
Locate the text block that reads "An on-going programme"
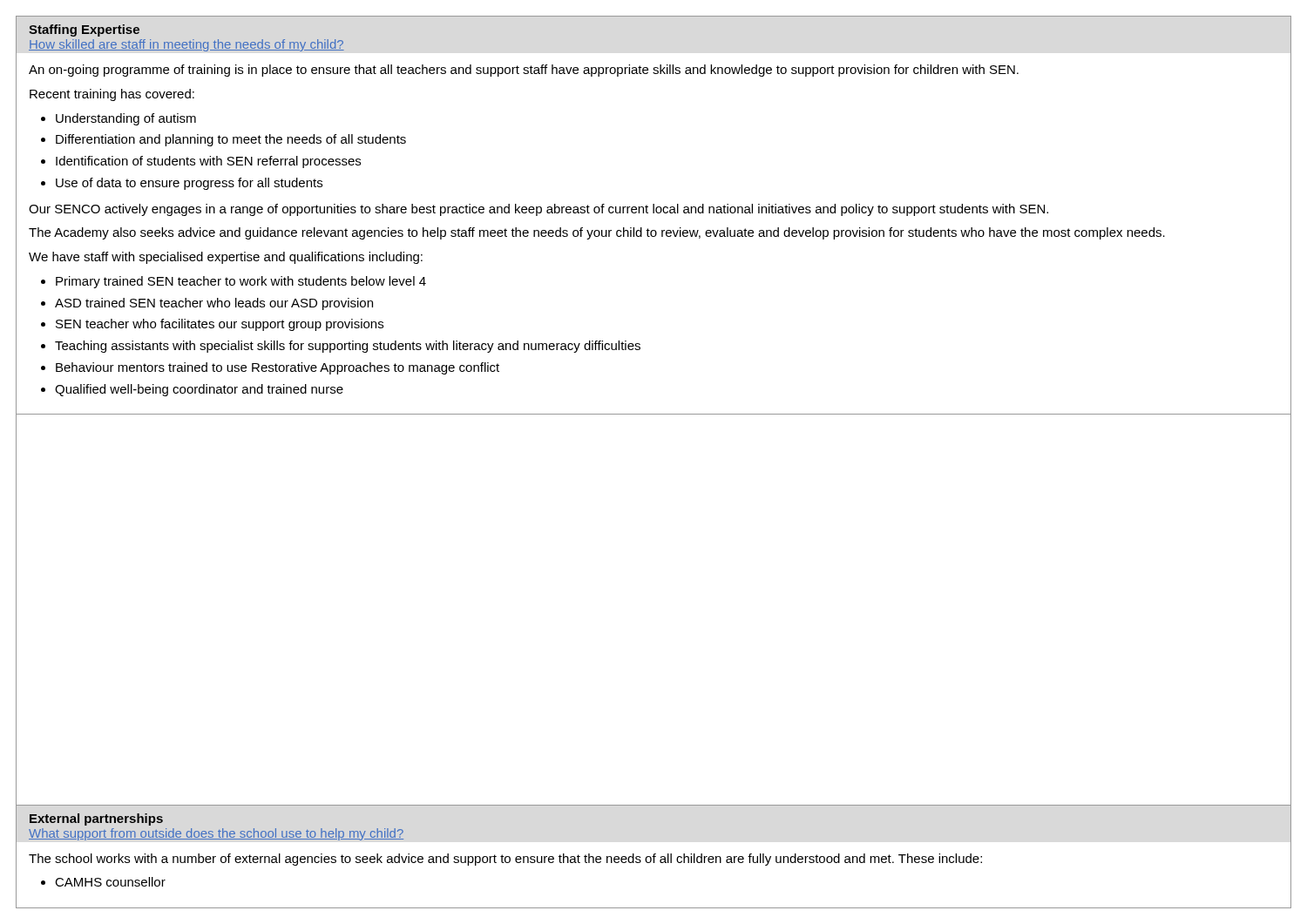click(x=654, y=82)
